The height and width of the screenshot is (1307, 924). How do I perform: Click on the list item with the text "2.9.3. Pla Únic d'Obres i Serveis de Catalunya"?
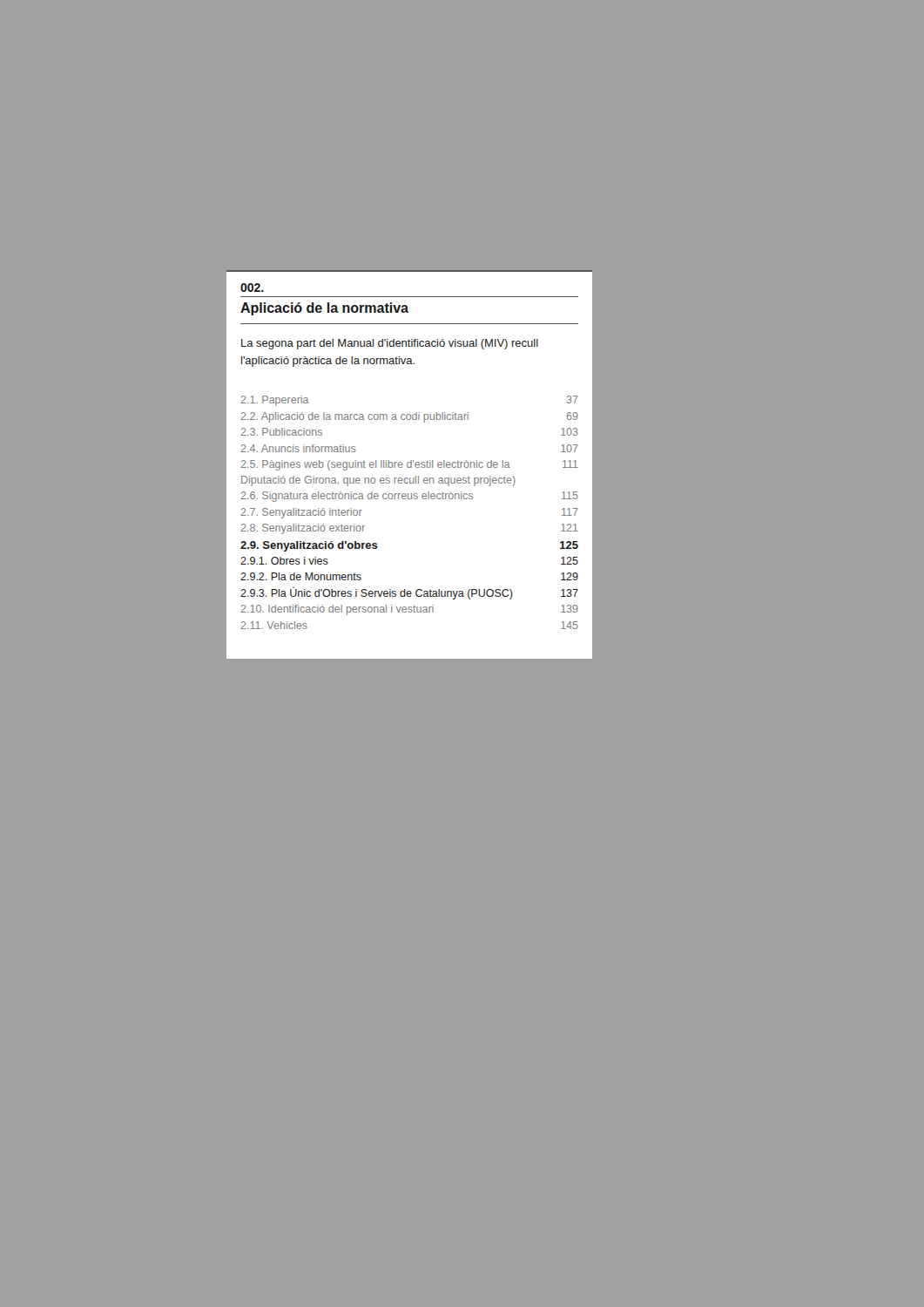[x=409, y=594]
